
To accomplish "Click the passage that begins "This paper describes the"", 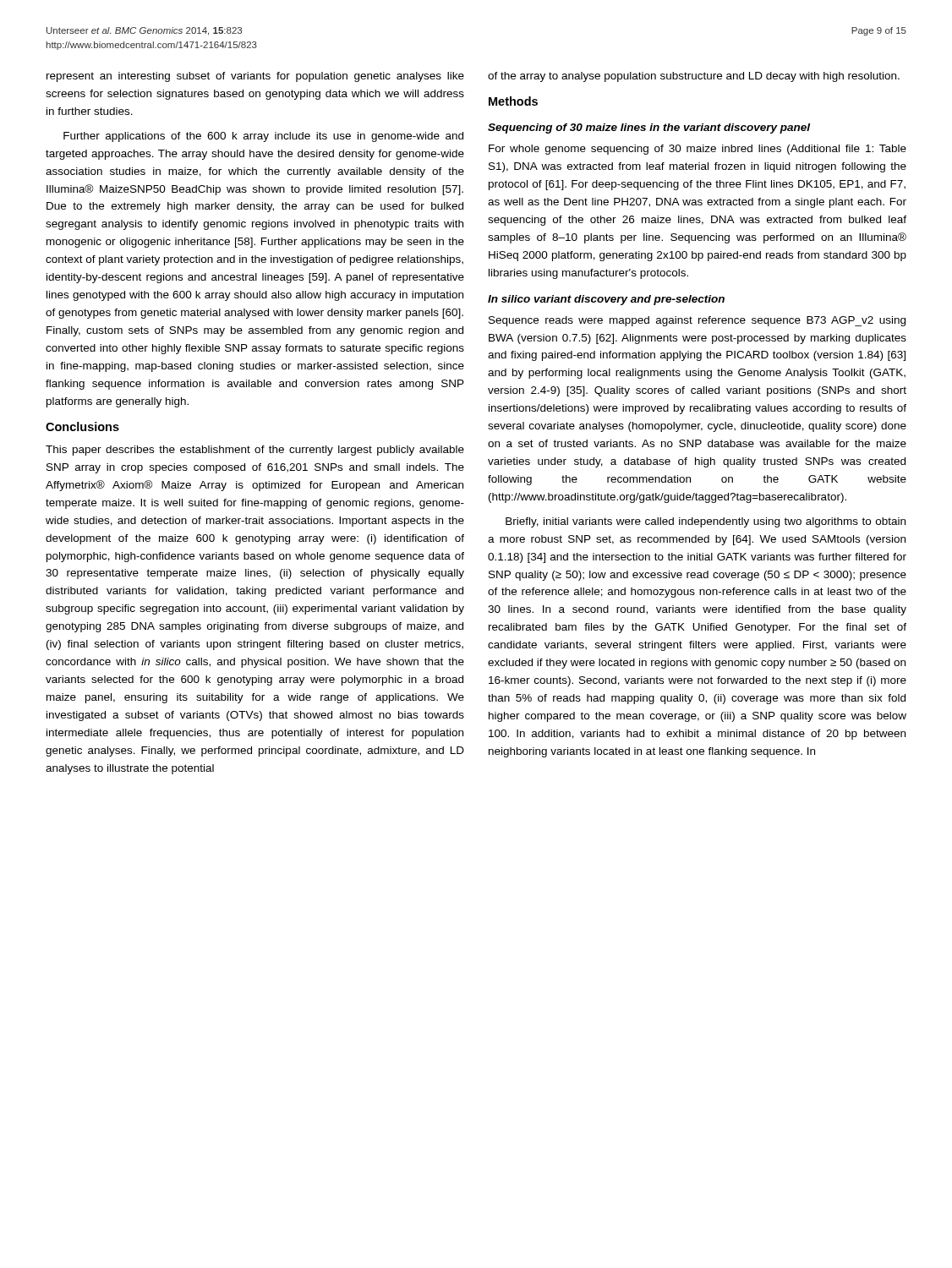I will pyautogui.click(x=255, y=609).
